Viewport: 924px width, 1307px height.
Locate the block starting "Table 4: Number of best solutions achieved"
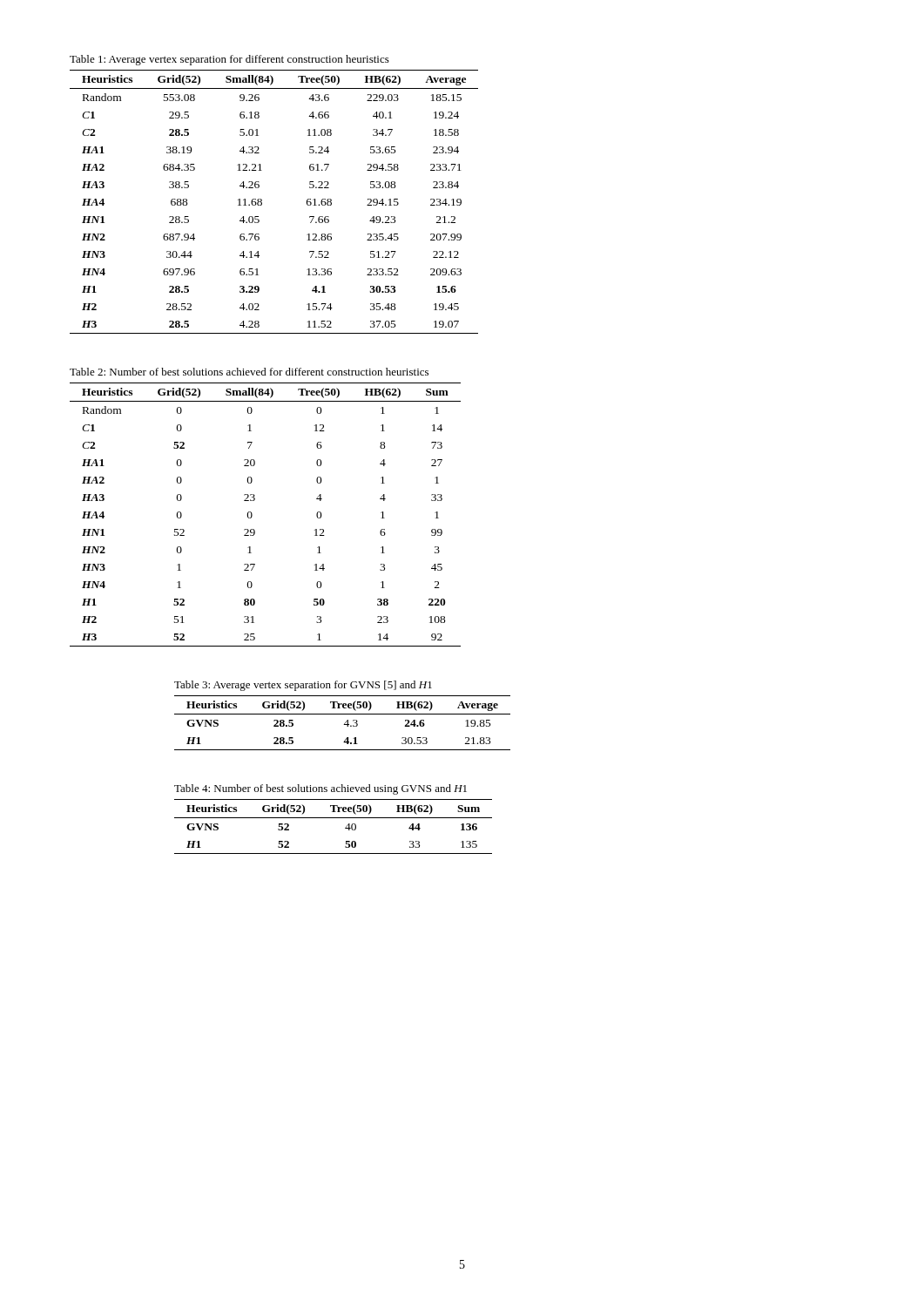pyautogui.click(x=321, y=788)
